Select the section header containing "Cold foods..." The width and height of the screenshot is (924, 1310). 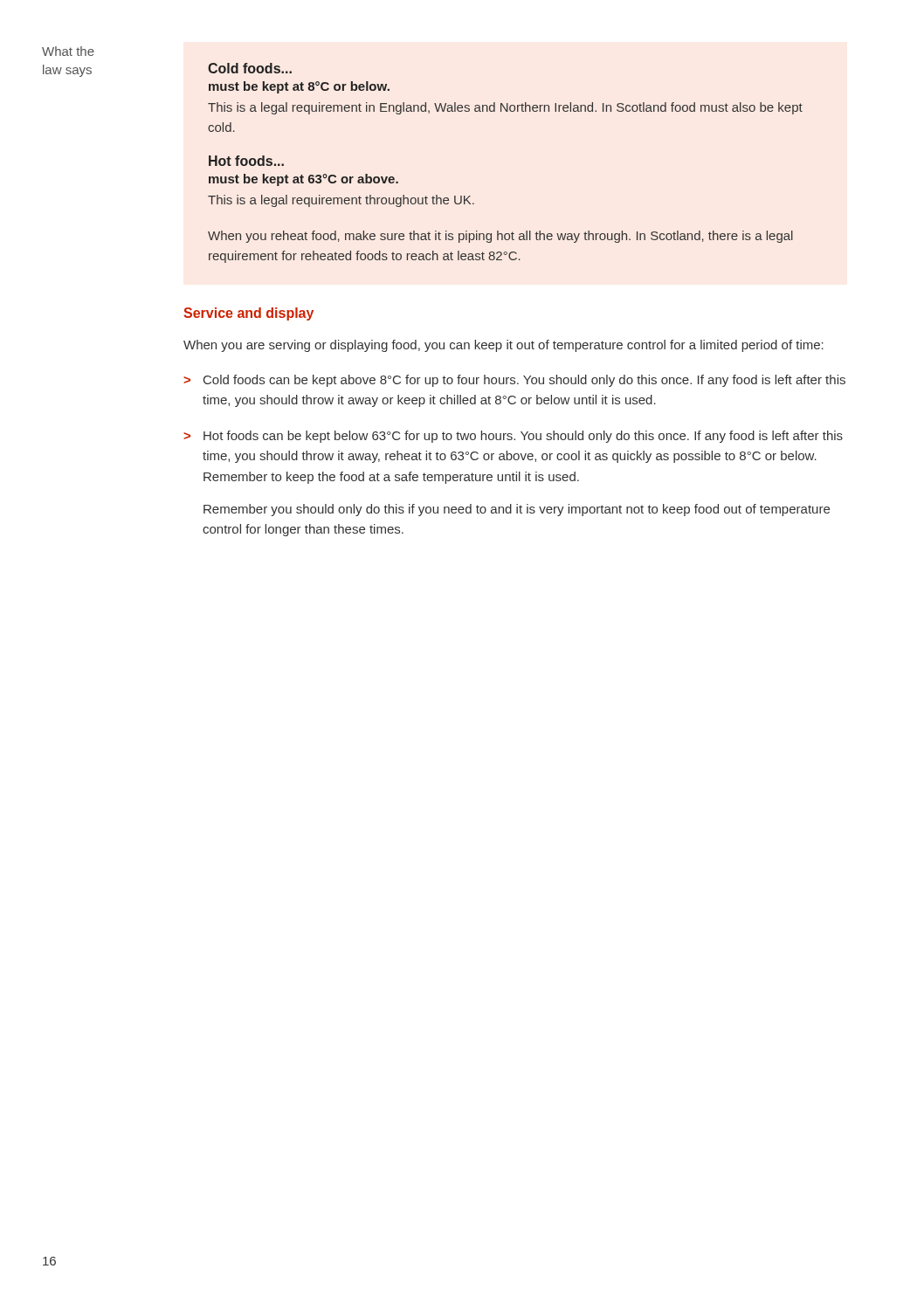click(x=250, y=69)
